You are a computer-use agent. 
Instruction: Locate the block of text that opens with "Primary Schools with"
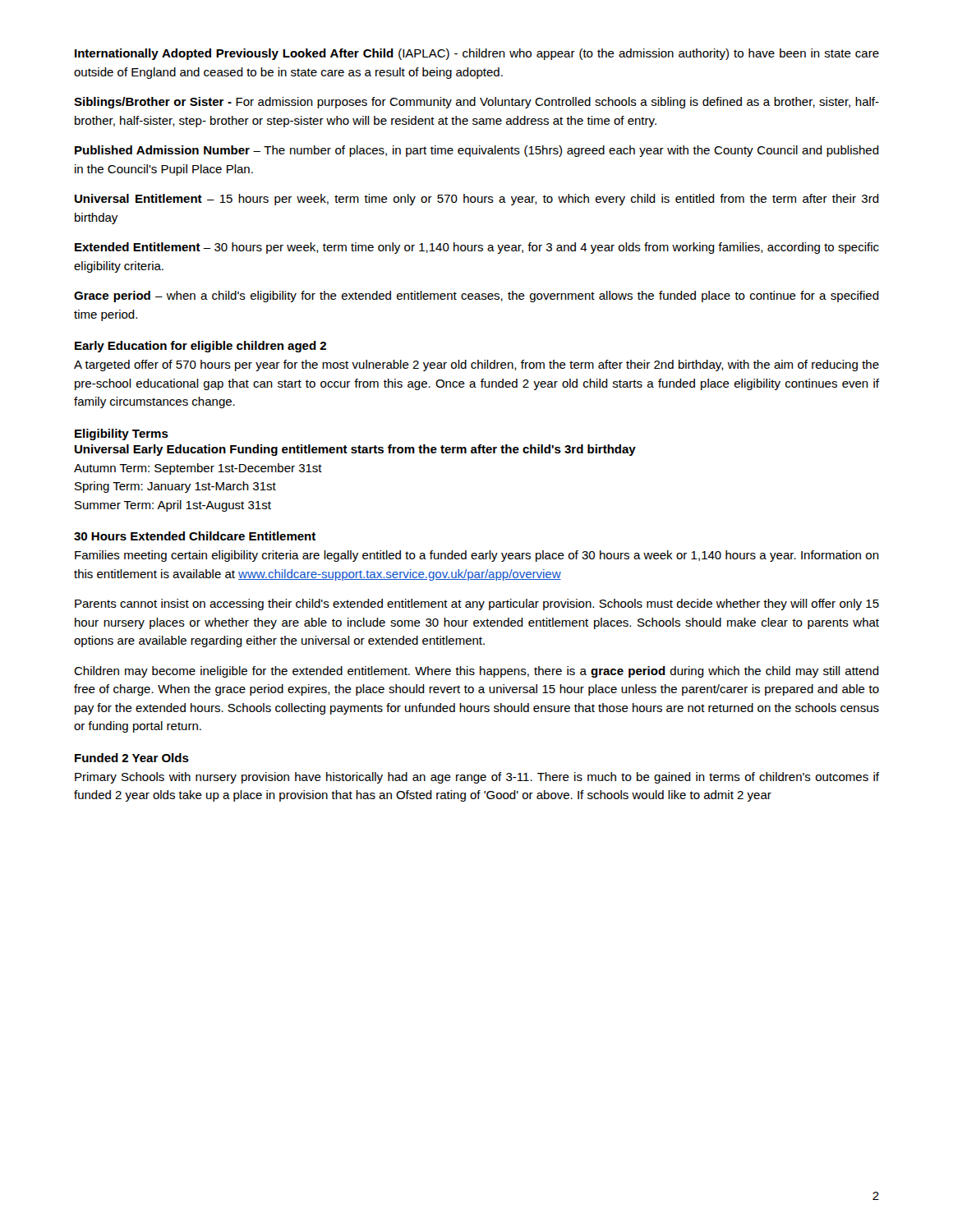(476, 785)
